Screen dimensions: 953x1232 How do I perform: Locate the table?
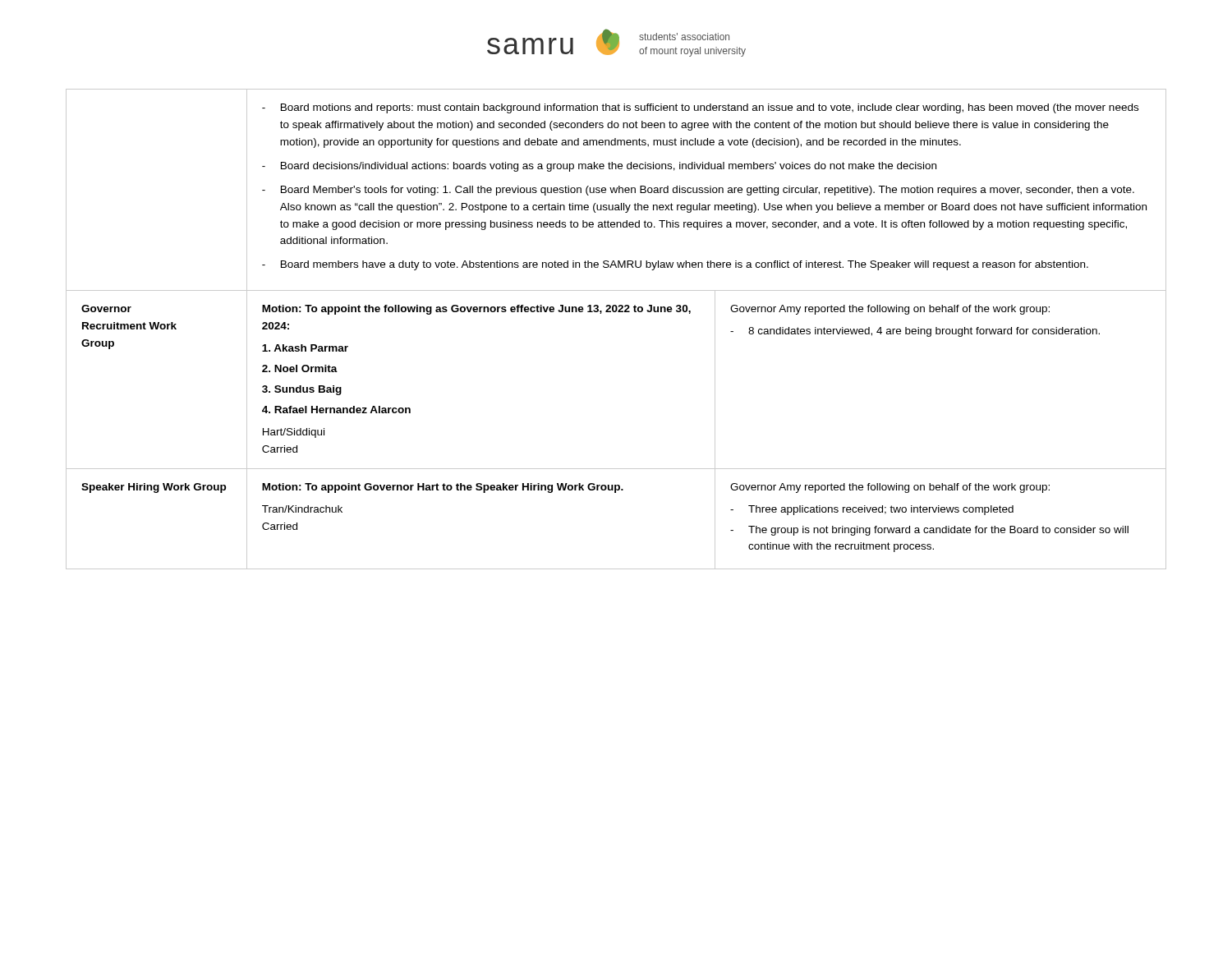tap(616, 329)
